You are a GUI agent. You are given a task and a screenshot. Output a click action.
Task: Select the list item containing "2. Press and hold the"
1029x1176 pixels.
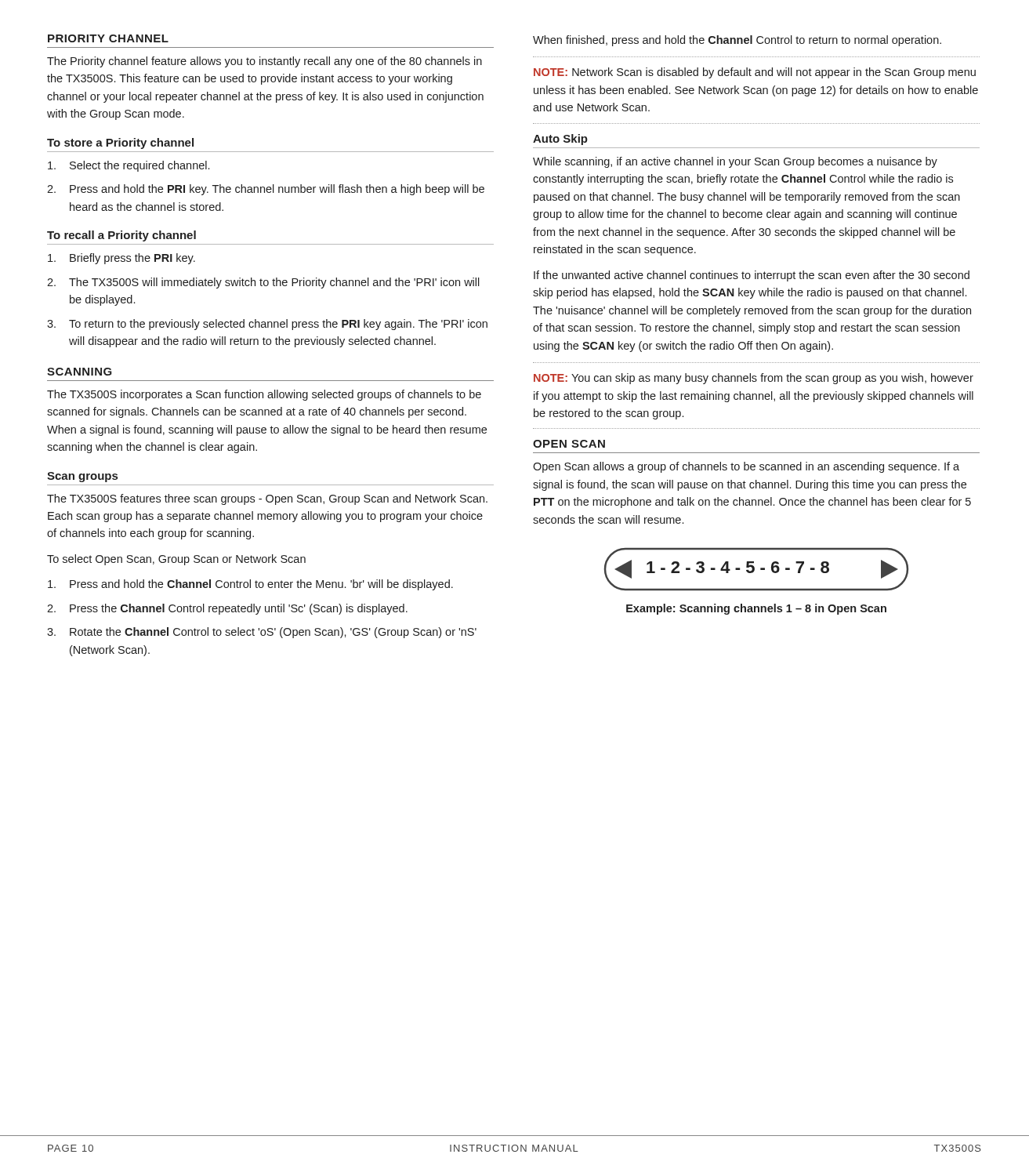[270, 198]
